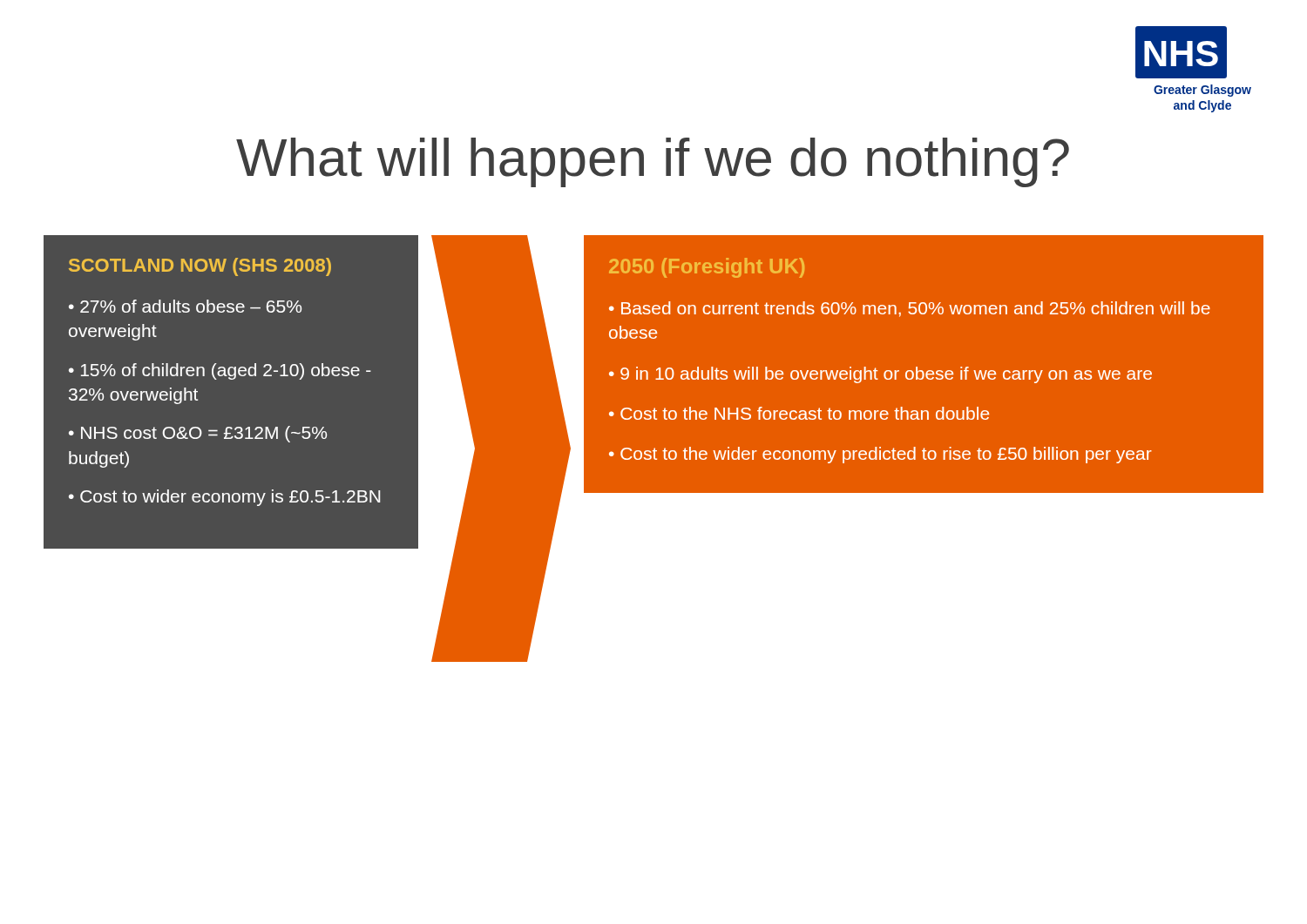Locate the block of text that opens with "• 15% of"
1307x924 pixels.
click(220, 382)
